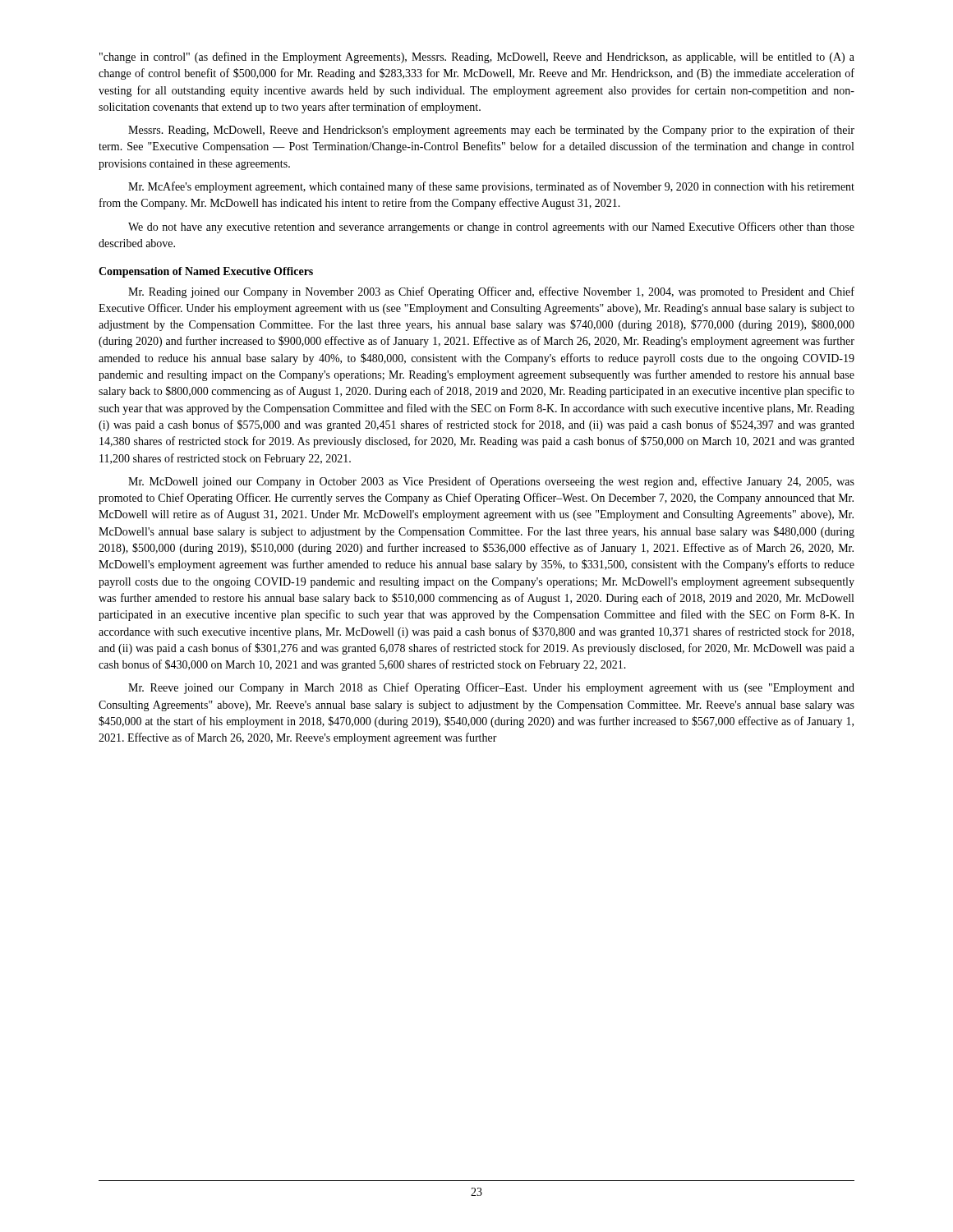Where is the passage that starts "Messrs. Reading, McDowell, Reeve and Hendrickson's employment"?
The image size is (953, 1232).
[x=476, y=148]
